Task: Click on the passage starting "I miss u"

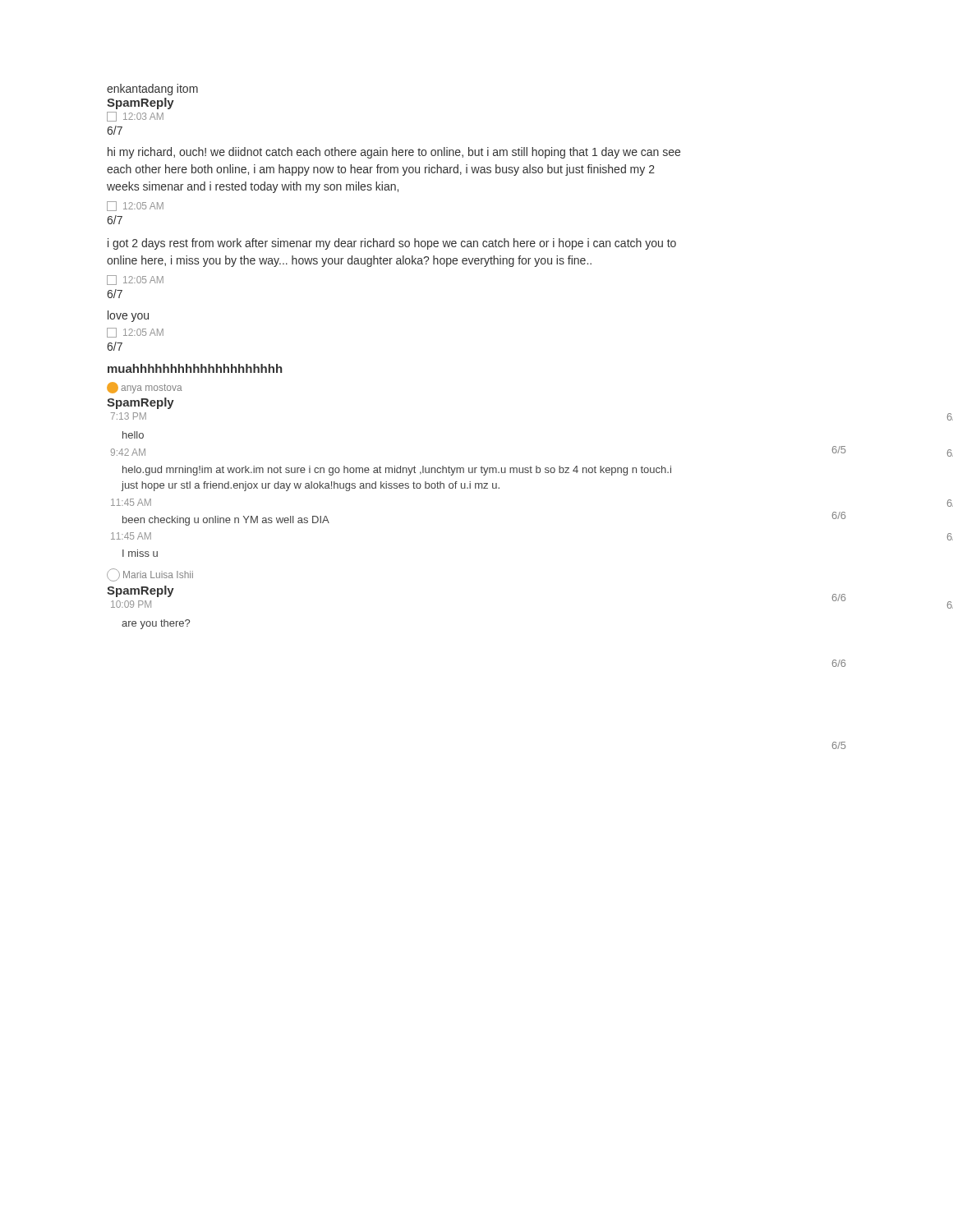Action: (140, 553)
